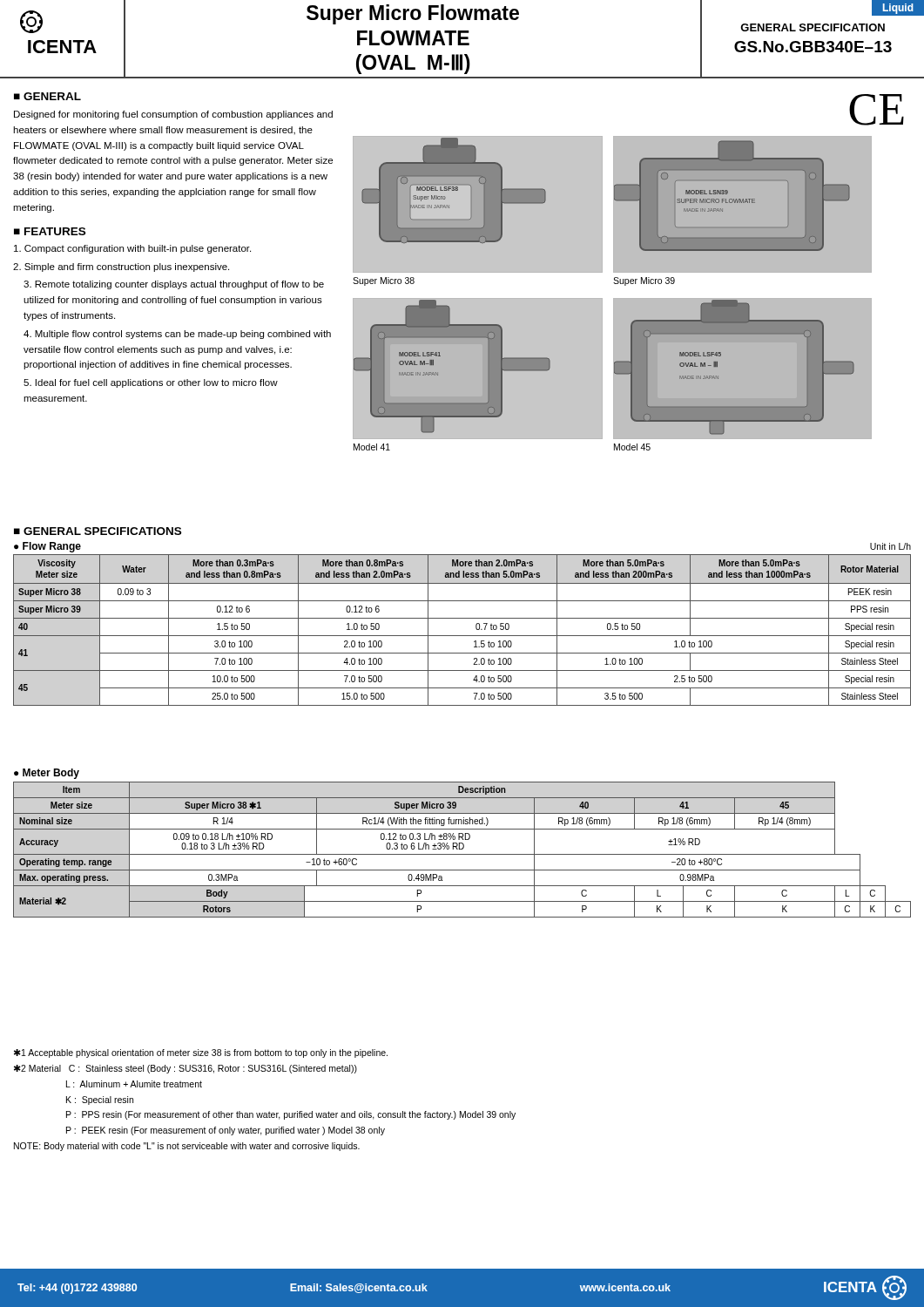The image size is (924, 1307).
Task: Select the block starting "■ GENERAL SPECIFICATIONS"
Action: click(x=97, y=531)
